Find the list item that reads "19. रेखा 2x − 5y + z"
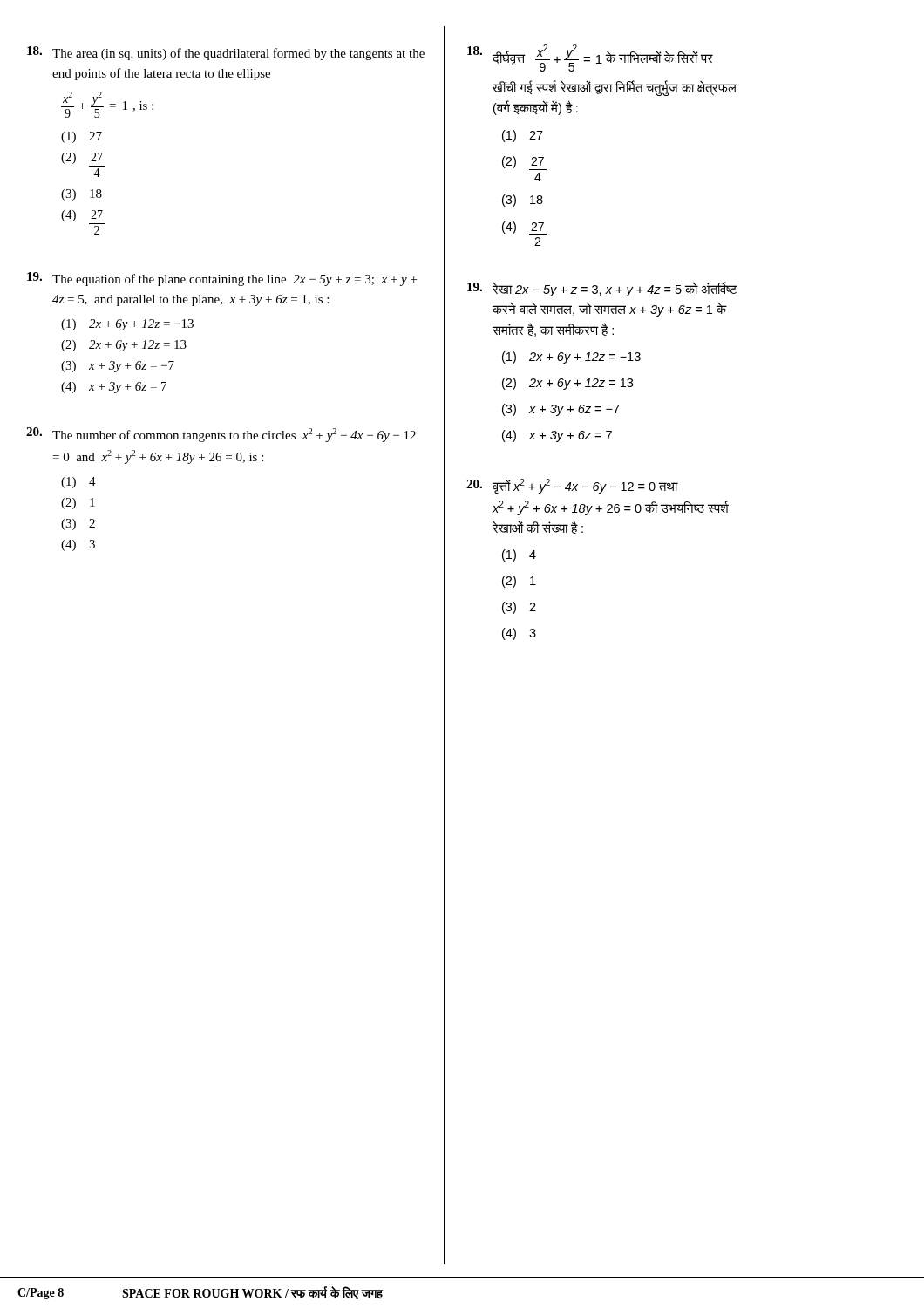This screenshot has height=1308, width=924. pos(602,289)
